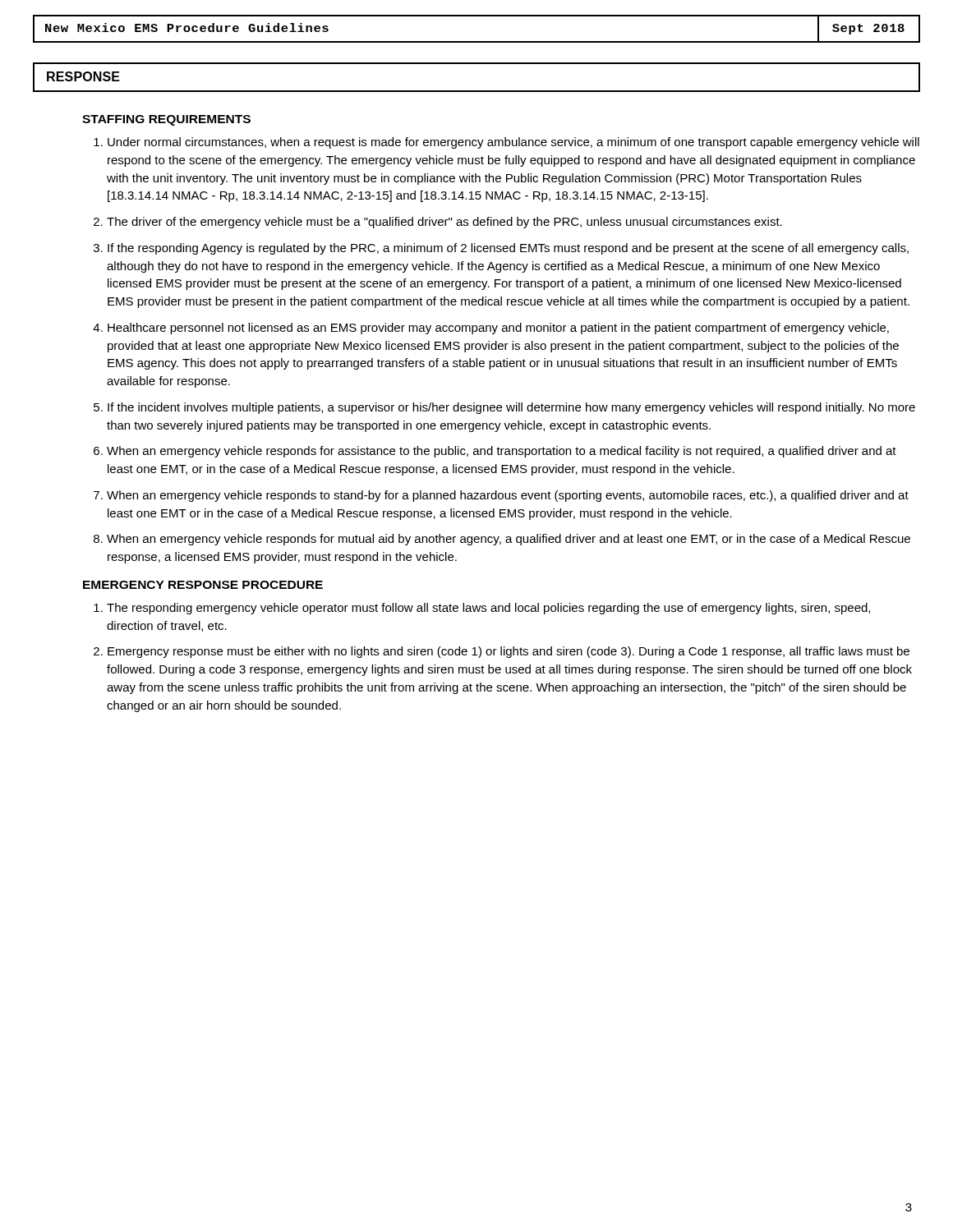This screenshot has width=953, height=1232.
Task: Where is the passage that starts "Emergency response must be"?
Action: (509, 678)
